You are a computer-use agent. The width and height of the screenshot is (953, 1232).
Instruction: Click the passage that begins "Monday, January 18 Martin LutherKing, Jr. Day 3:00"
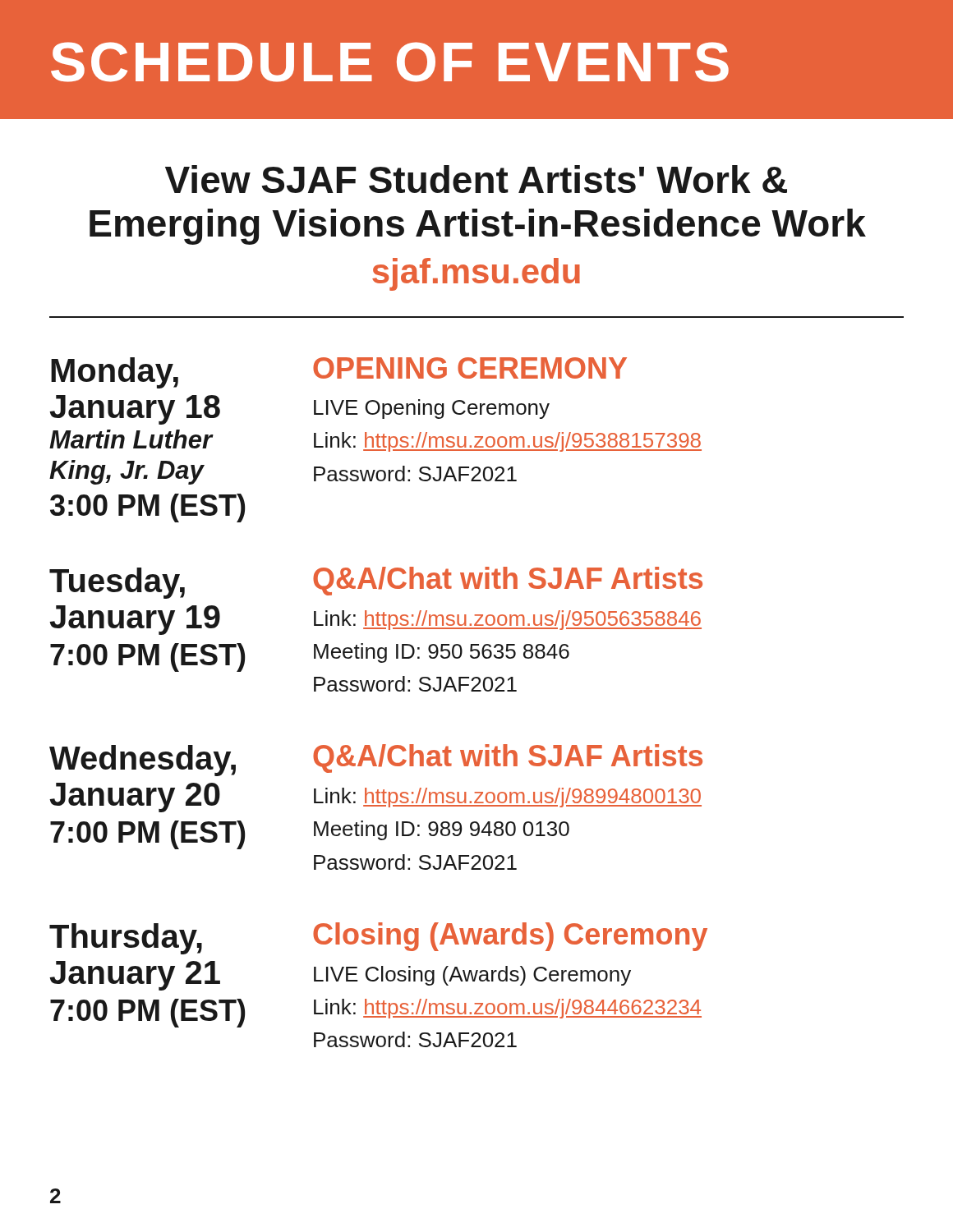click(x=168, y=438)
